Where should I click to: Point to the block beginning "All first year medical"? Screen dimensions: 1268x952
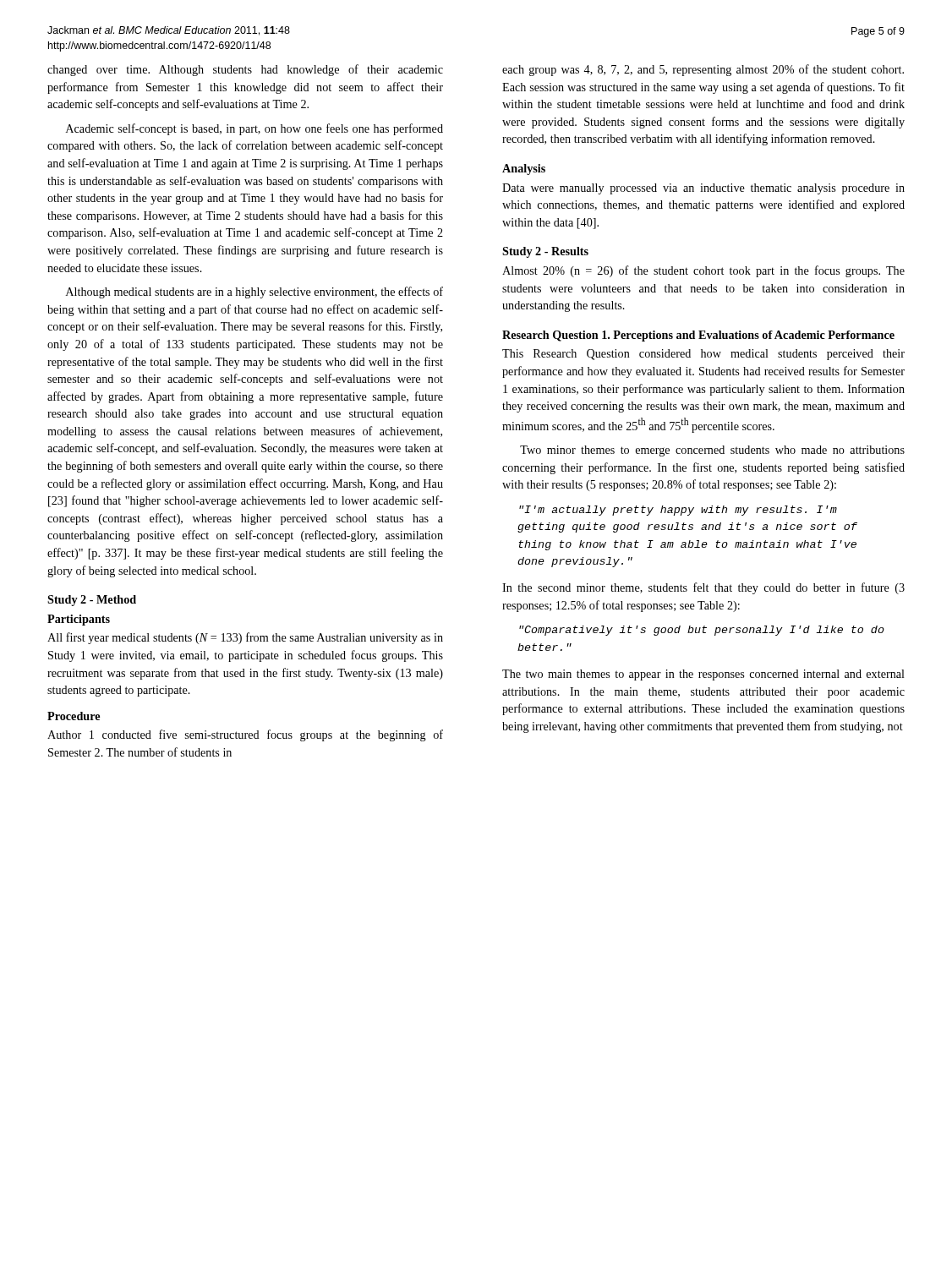pyautogui.click(x=245, y=664)
